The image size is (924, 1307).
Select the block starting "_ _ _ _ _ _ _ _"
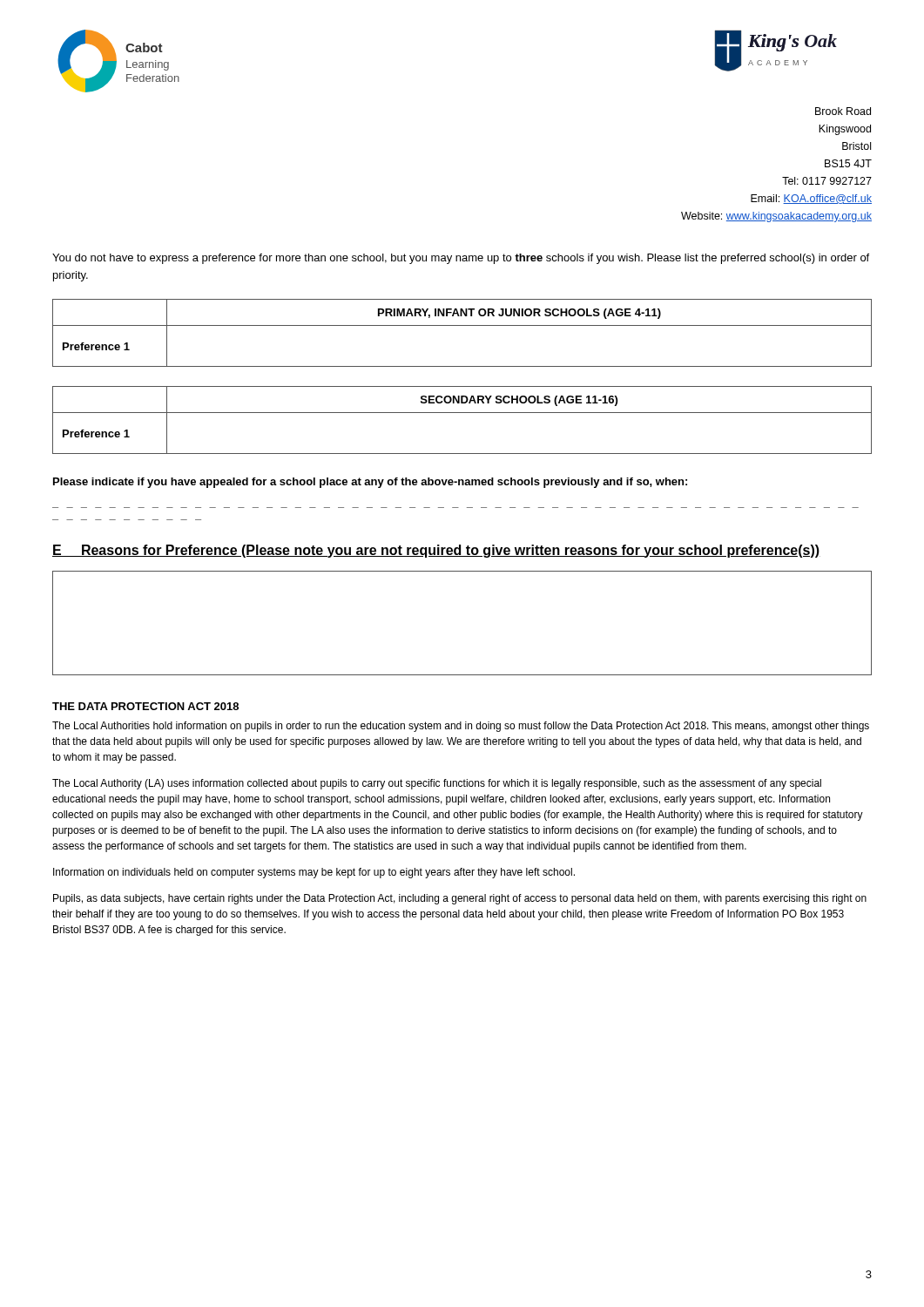click(456, 509)
